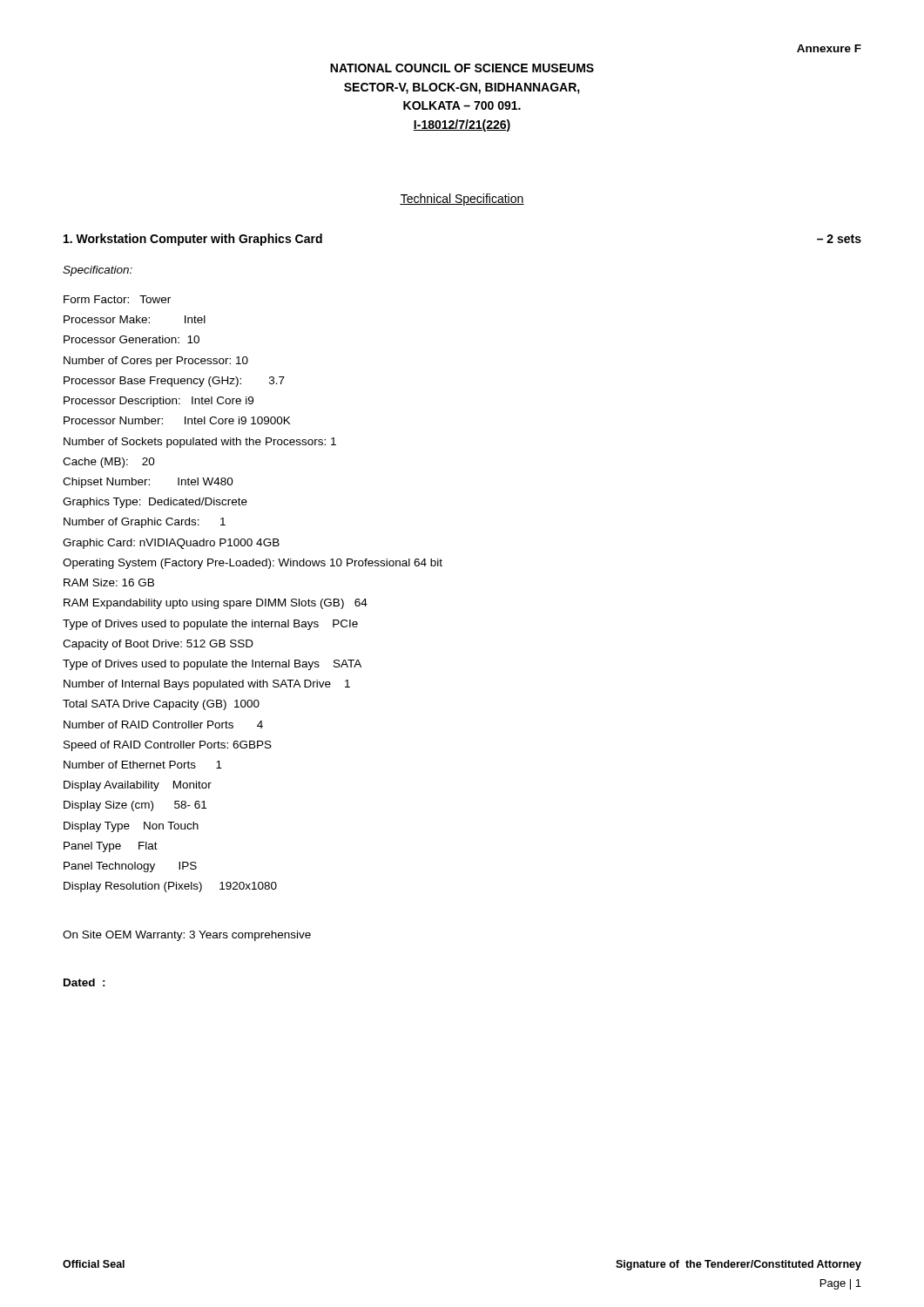
Task: Where does it say "Graphics Type: Dedicated/Discrete"?
Action: pyautogui.click(x=155, y=503)
